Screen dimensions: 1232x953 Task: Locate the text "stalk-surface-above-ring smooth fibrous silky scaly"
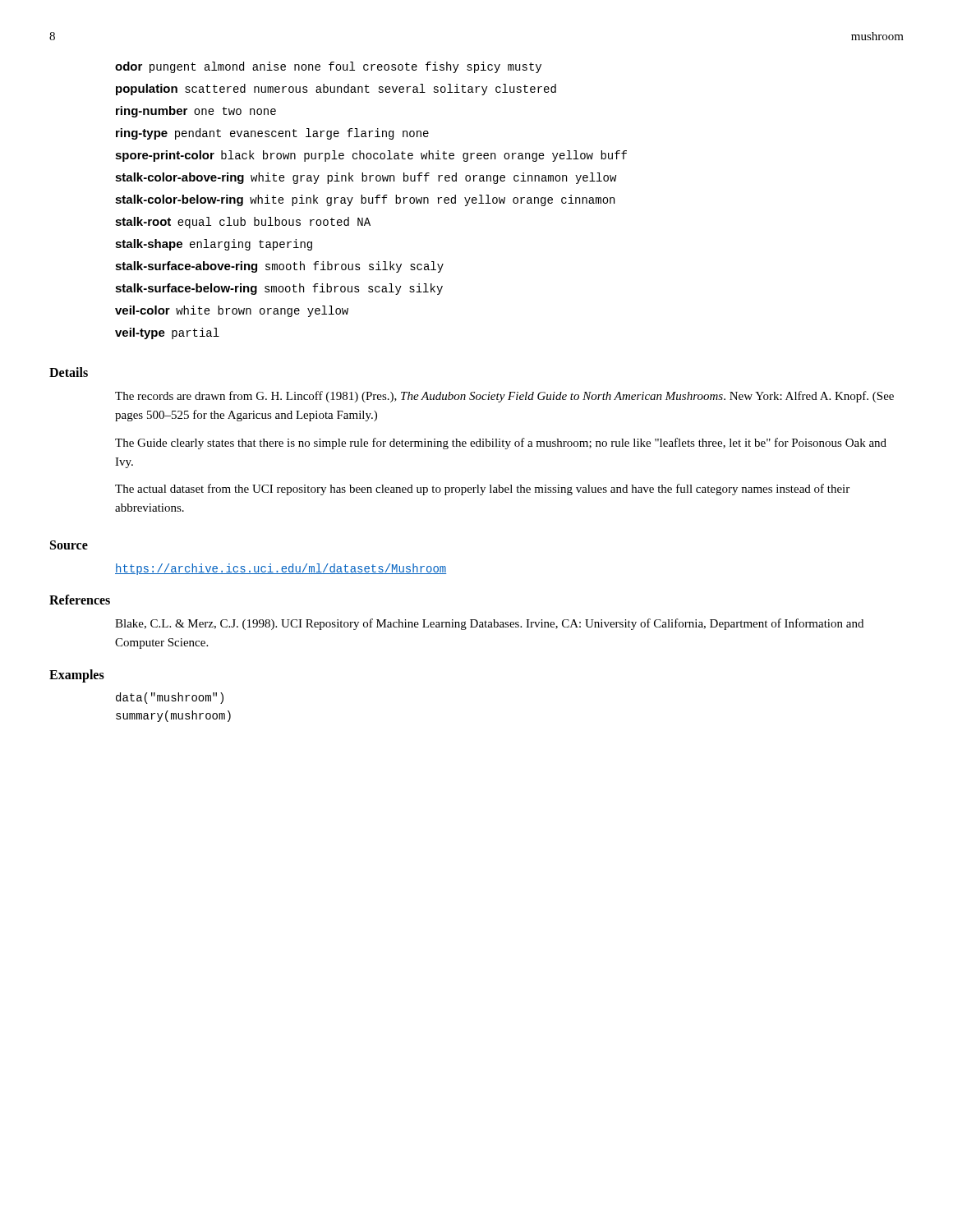279,266
